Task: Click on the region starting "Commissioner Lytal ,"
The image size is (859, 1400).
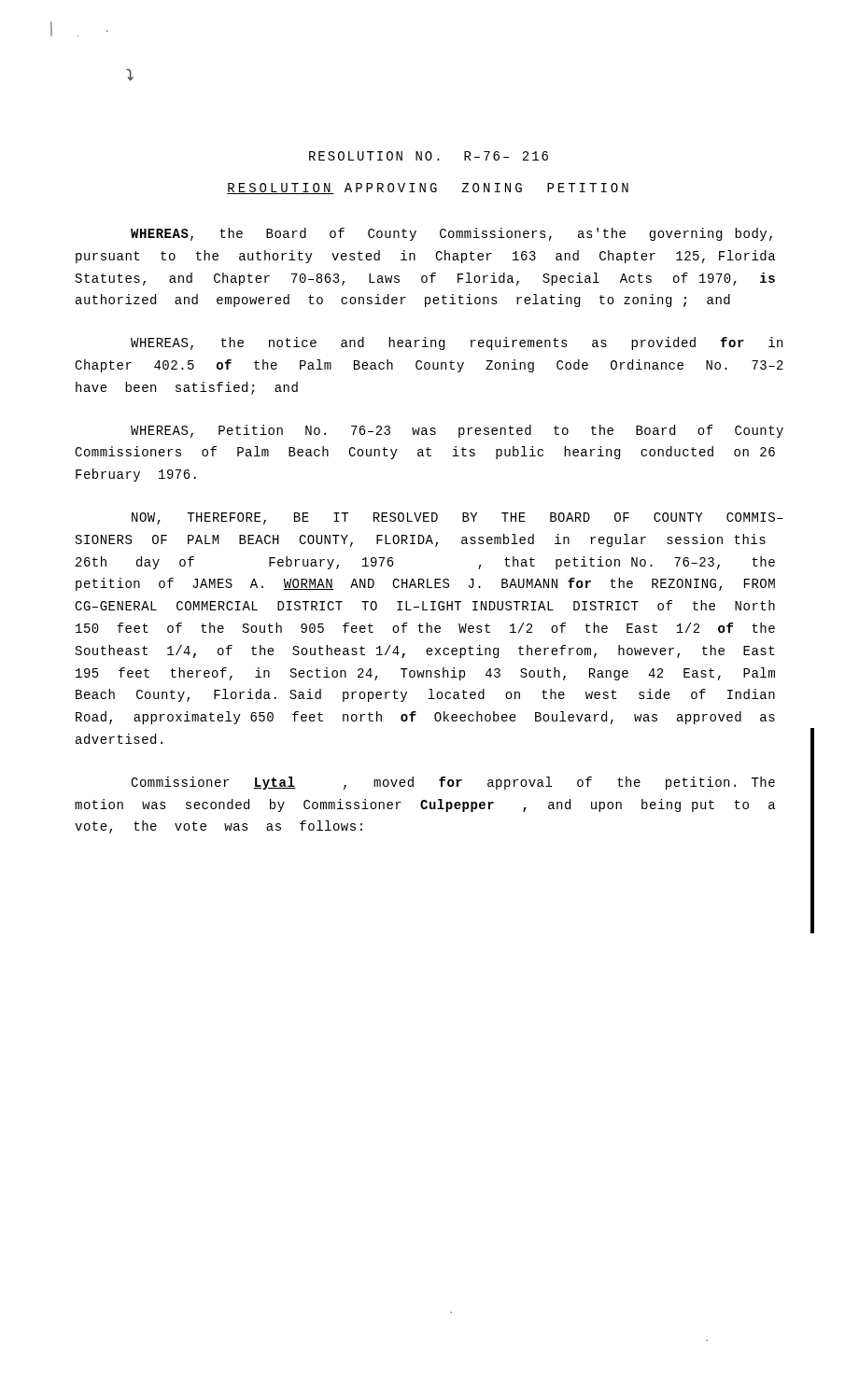Action: coord(430,805)
